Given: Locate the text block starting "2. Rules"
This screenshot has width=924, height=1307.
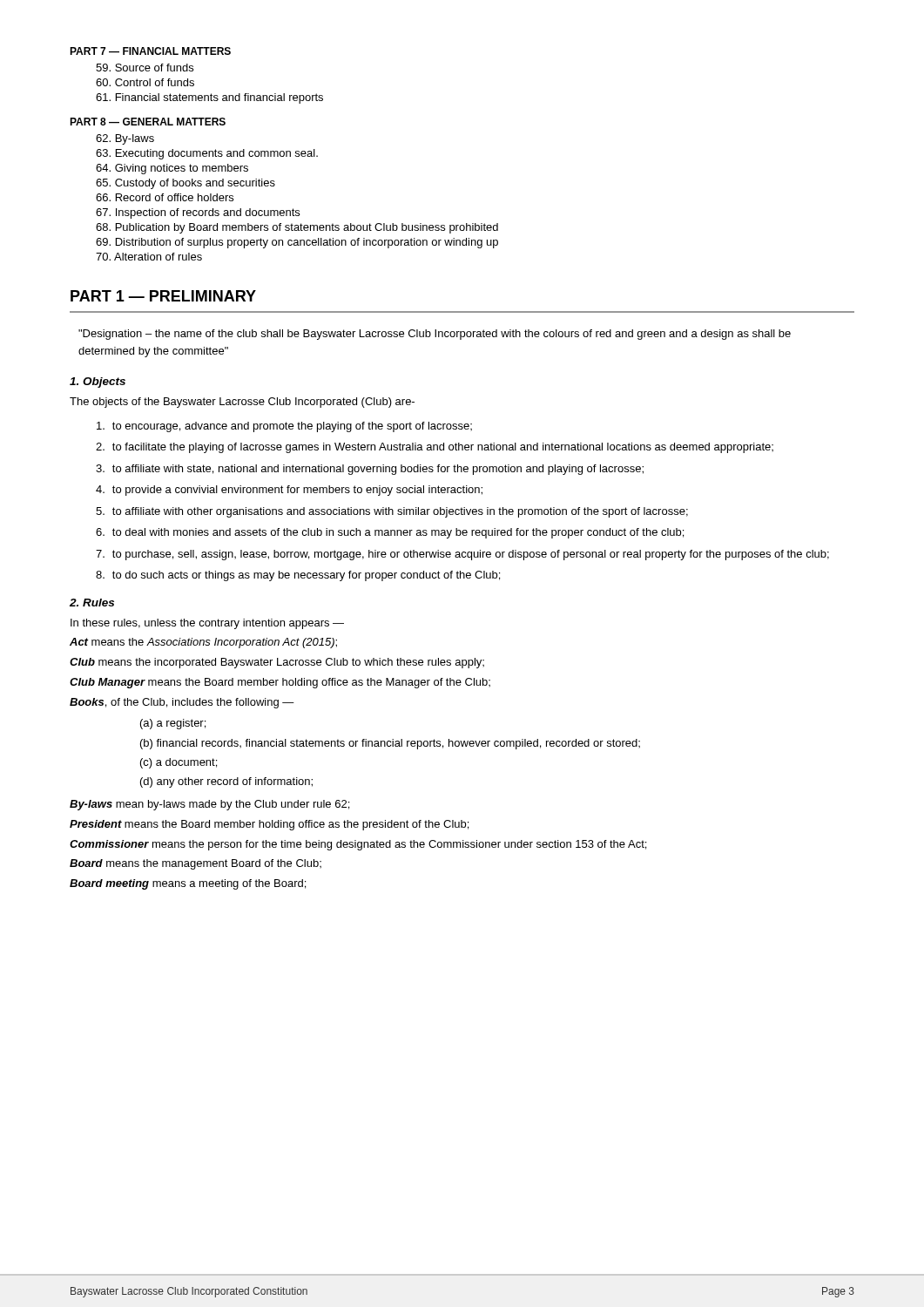Looking at the screenshot, I should (x=92, y=602).
